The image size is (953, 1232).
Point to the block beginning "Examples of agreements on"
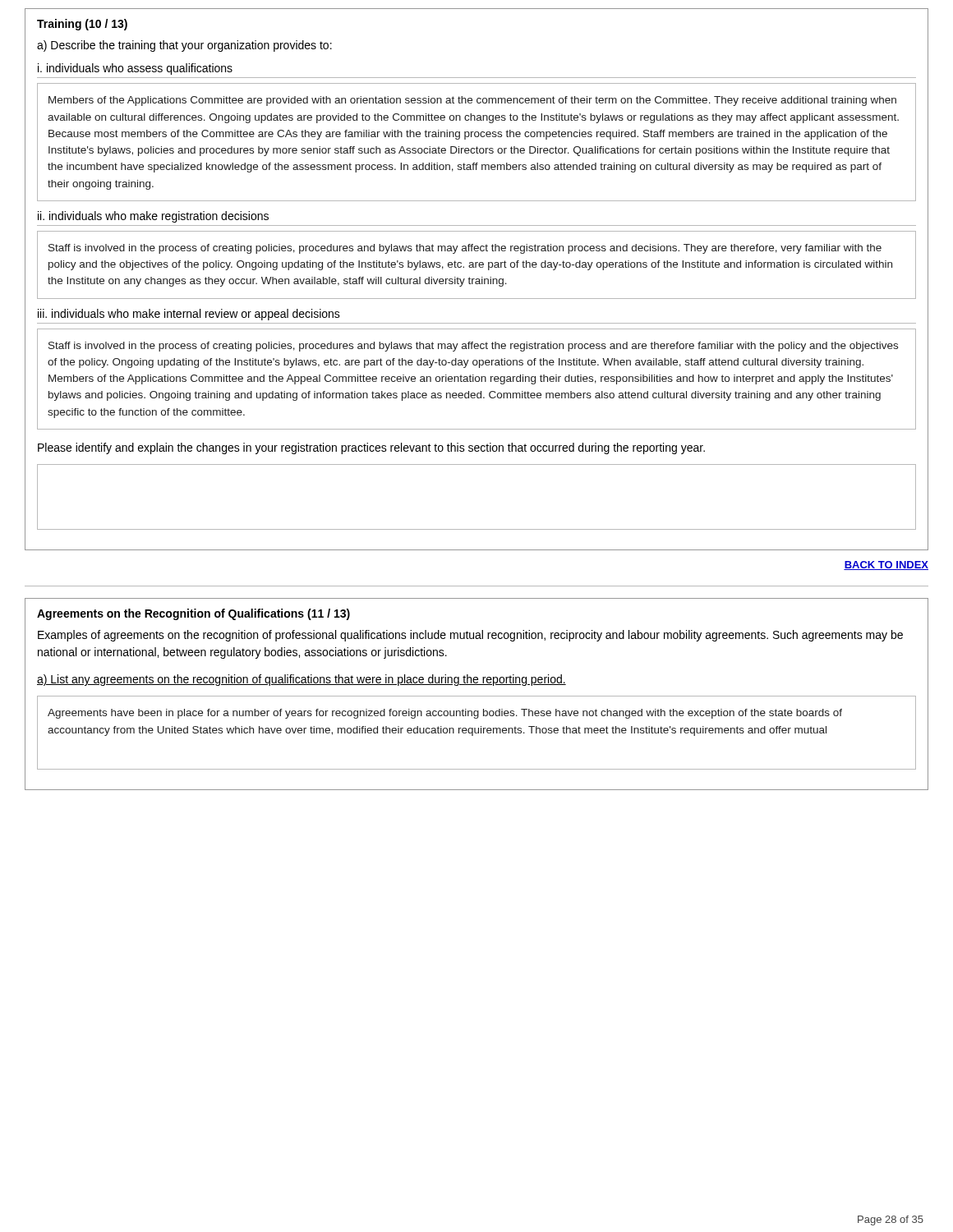[470, 644]
